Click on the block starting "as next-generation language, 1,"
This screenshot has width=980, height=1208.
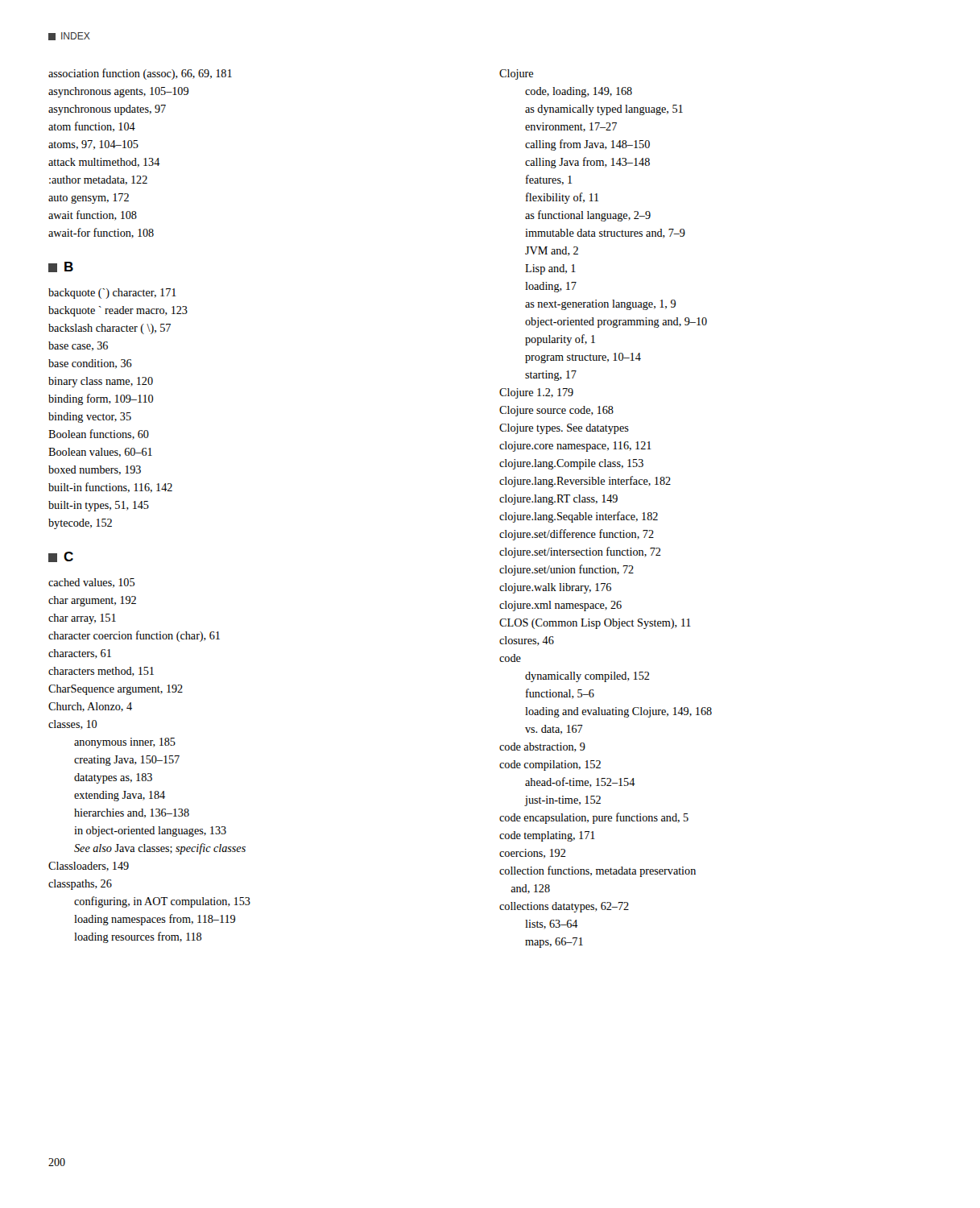[x=600, y=304]
